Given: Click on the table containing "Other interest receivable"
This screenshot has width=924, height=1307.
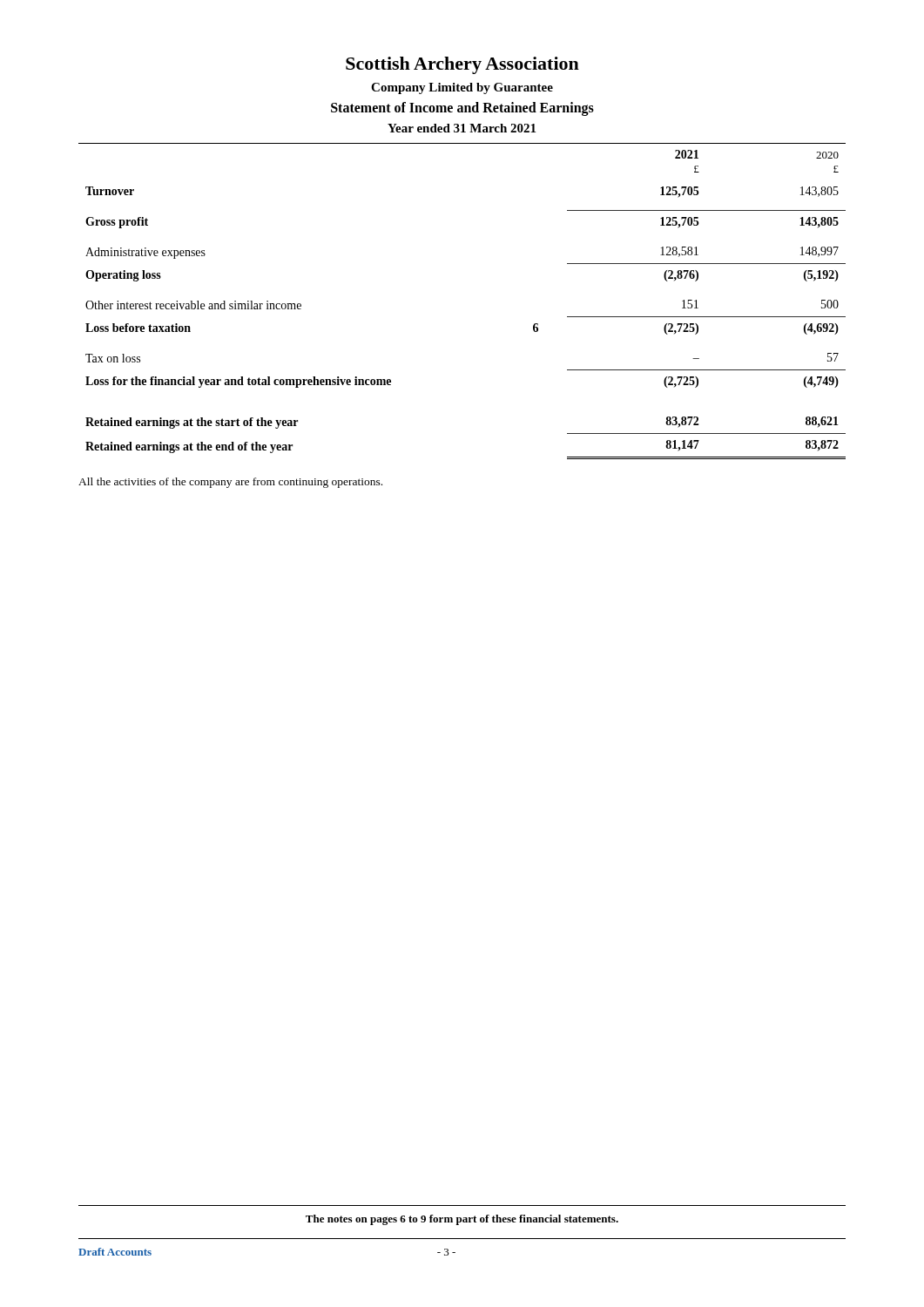Looking at the screenshot, I should point(462,301).
